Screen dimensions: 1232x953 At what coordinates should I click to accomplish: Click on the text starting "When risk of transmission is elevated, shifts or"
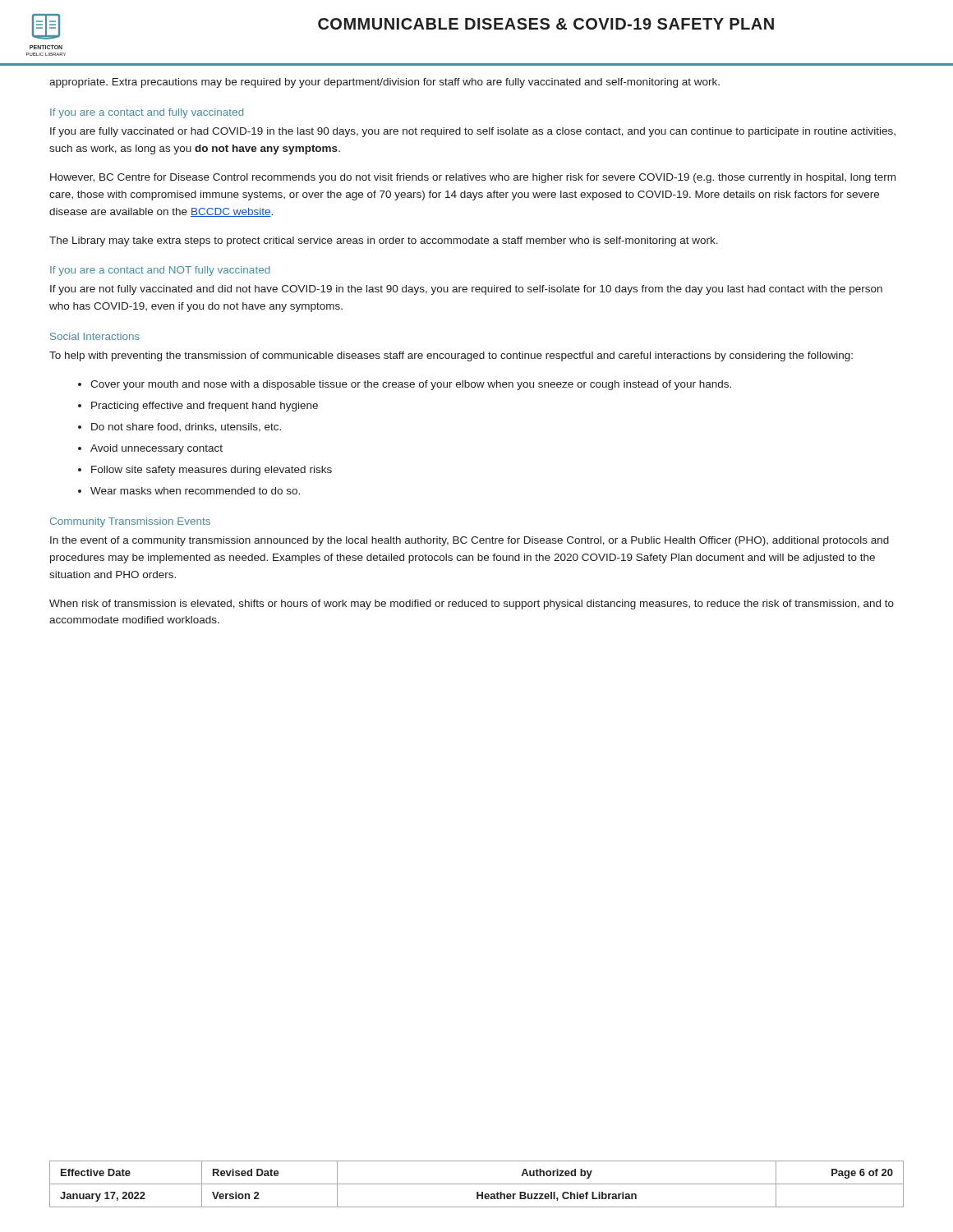click(x=472, y=611)
